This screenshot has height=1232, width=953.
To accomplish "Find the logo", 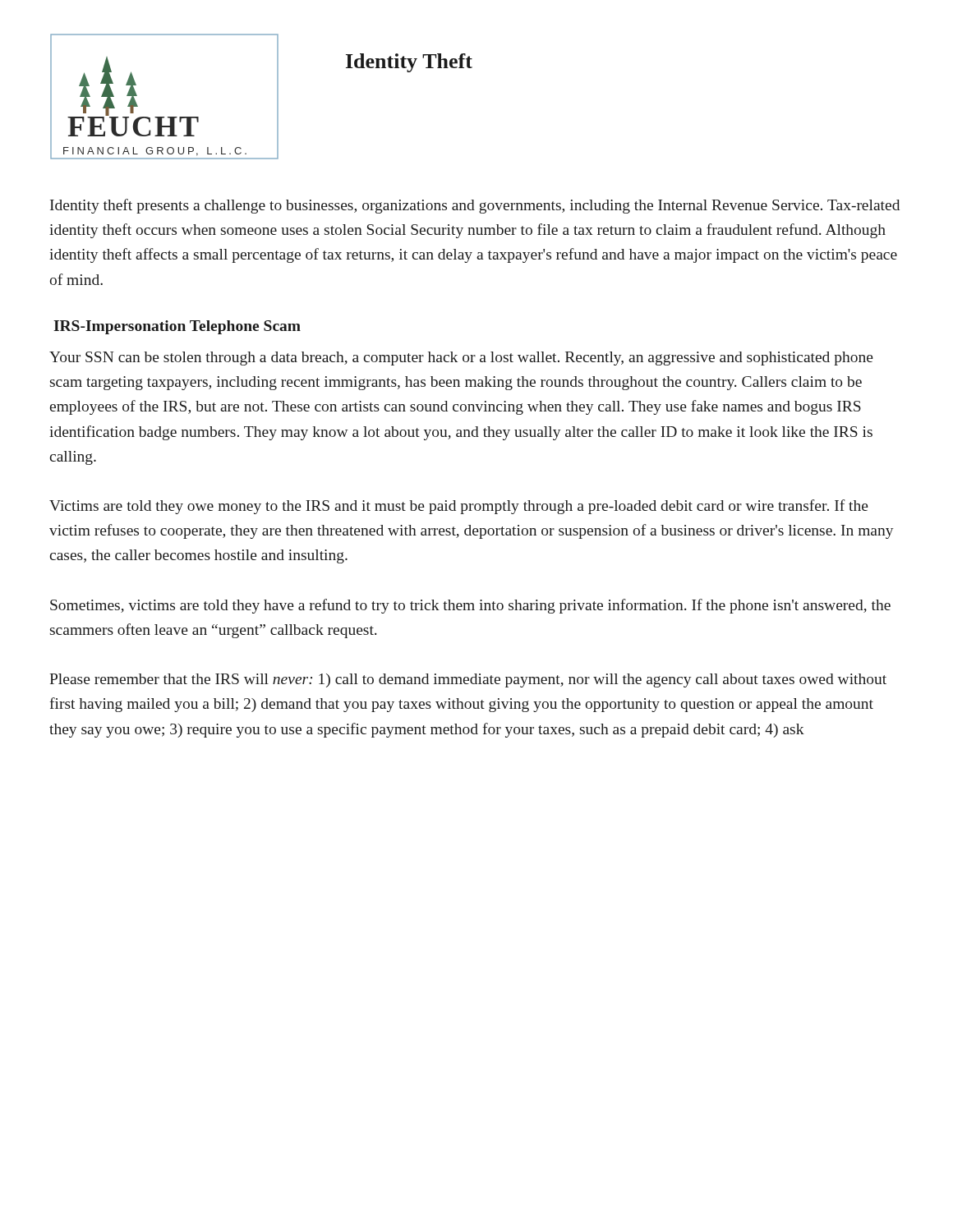I will pos(164,98).
